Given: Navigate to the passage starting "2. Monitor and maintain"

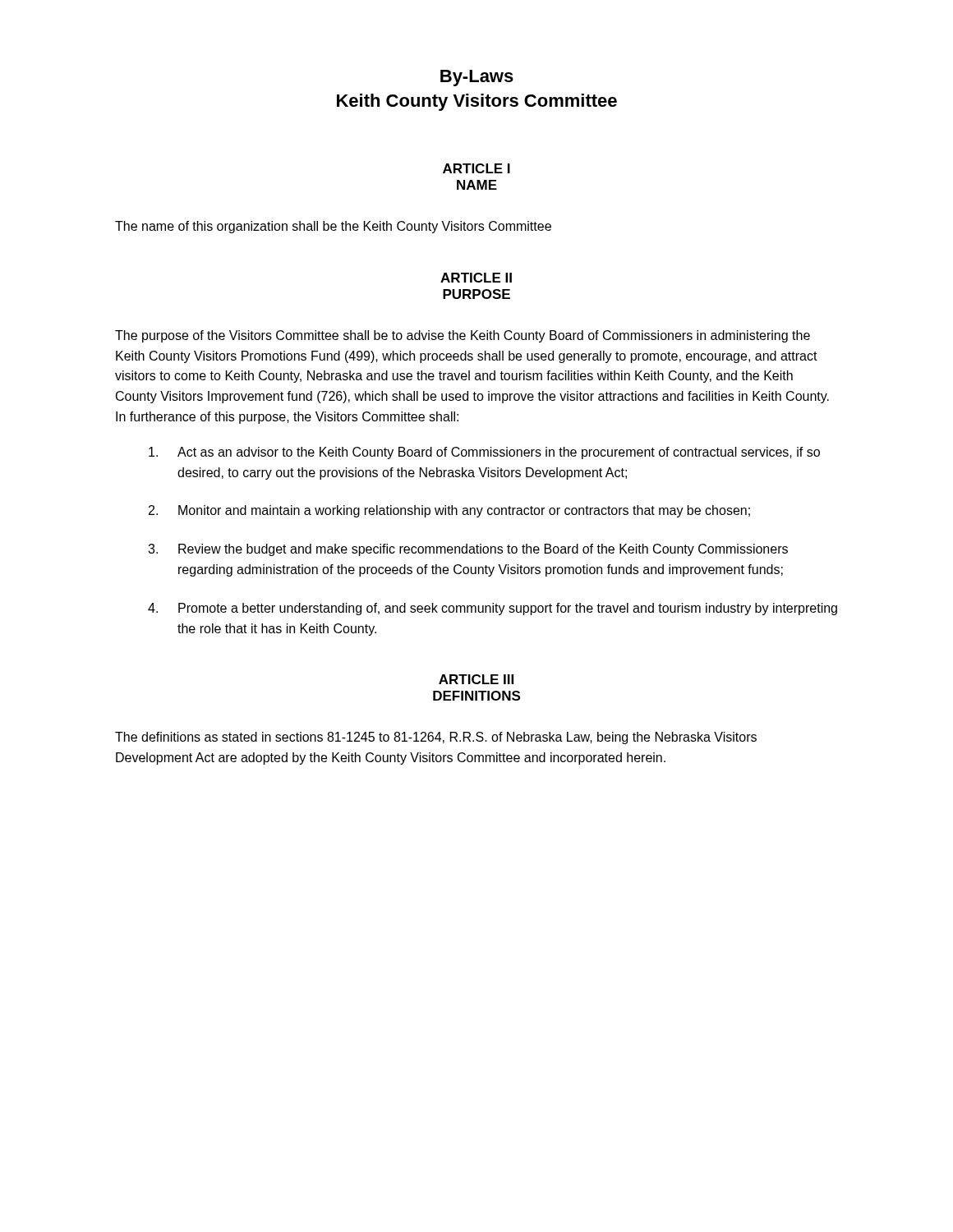Looking at the screenshot, I should coord(449,511).
